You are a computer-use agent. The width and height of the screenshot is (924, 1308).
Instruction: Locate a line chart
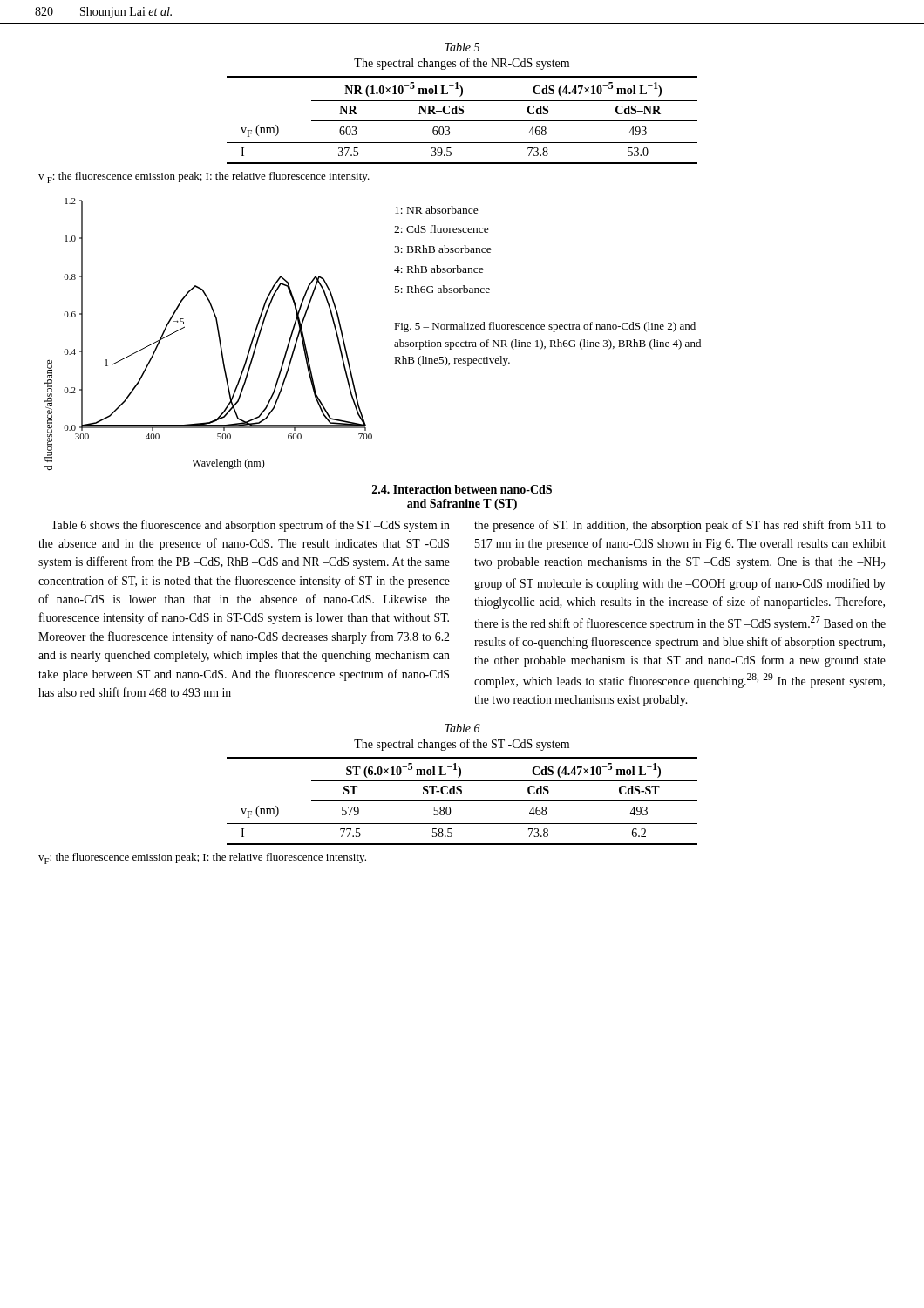pyautogui.click(x=208, y=333)
